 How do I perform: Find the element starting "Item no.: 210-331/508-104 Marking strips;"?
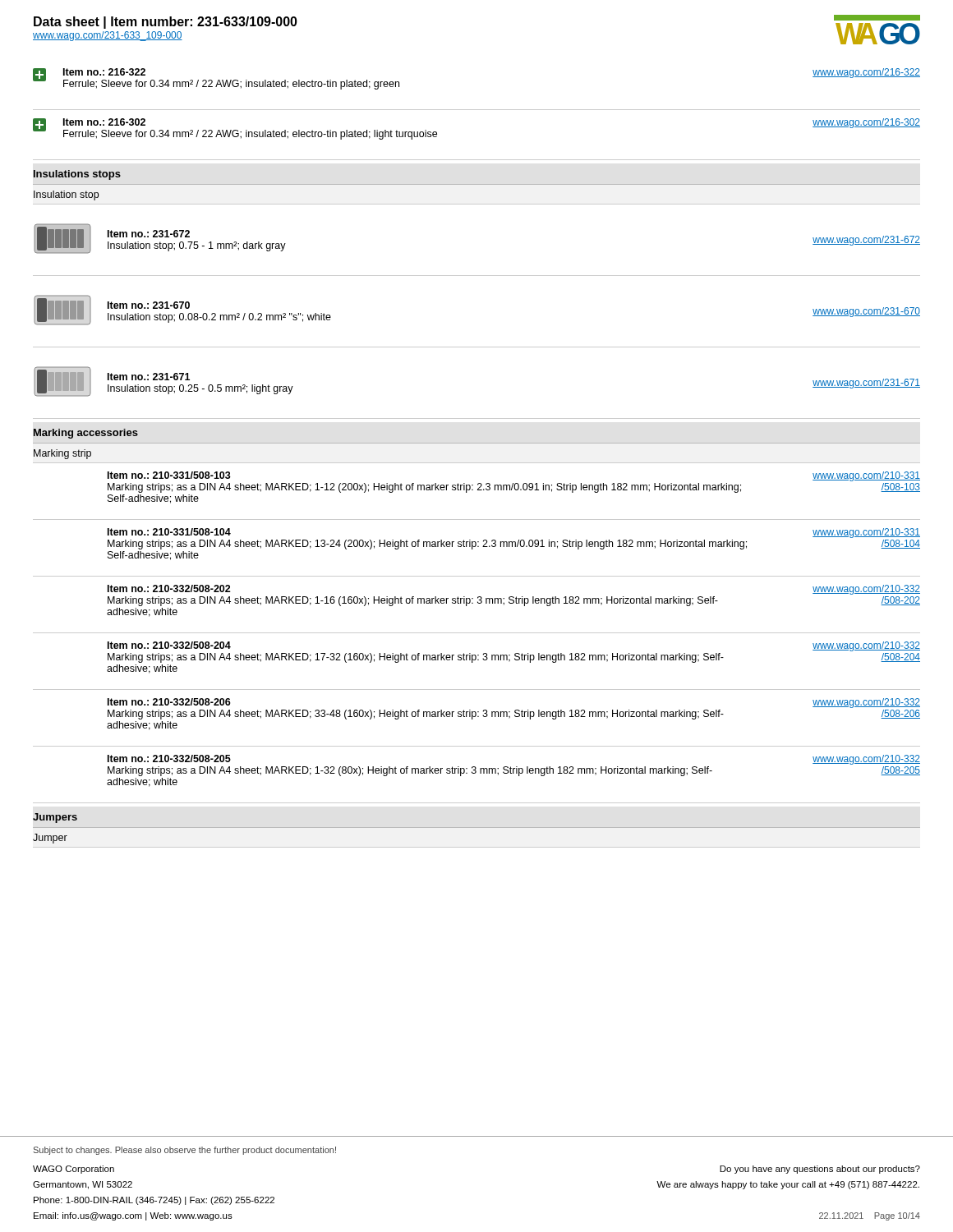click(509, 544)
